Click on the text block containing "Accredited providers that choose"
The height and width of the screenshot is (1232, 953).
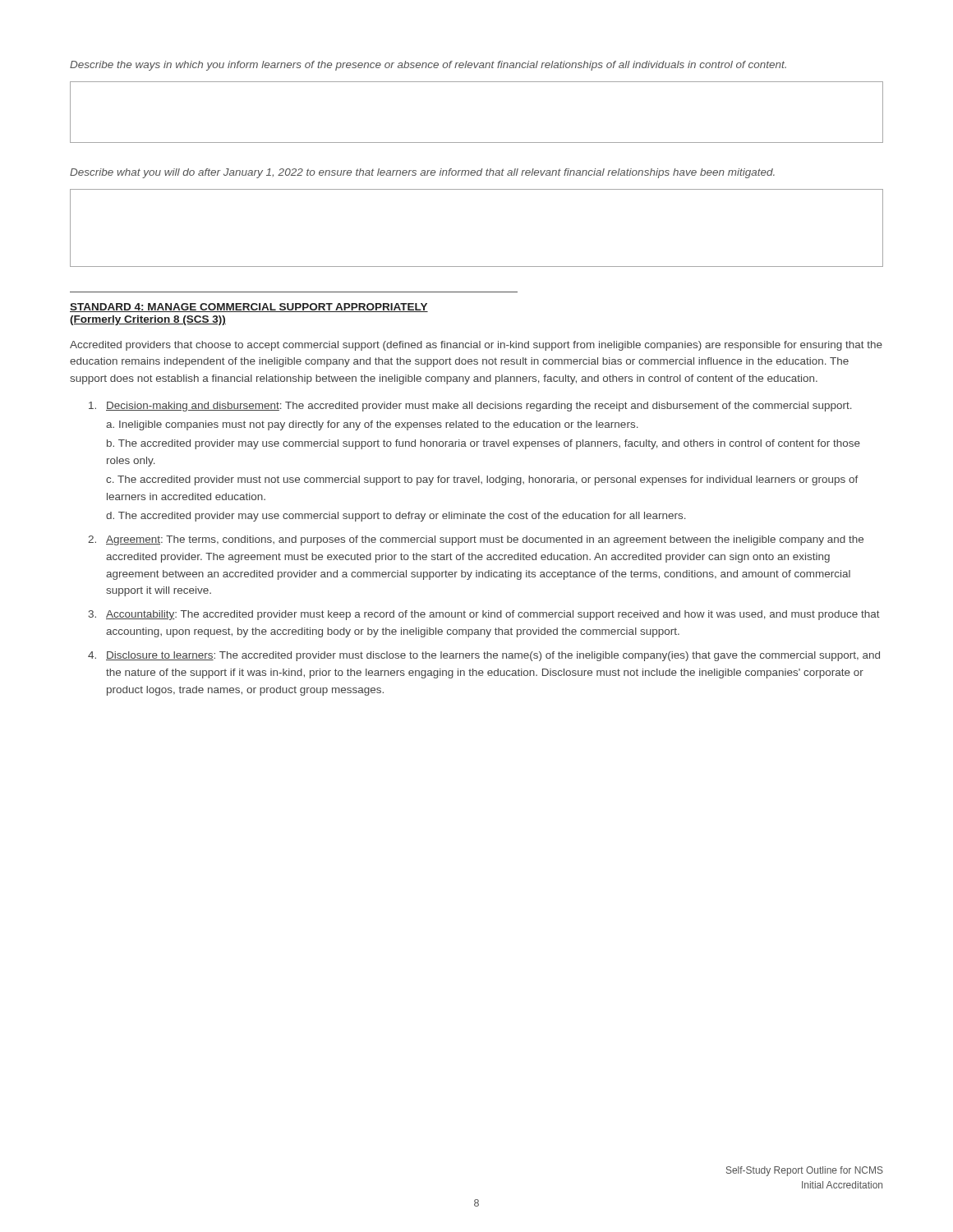point(476,362)
